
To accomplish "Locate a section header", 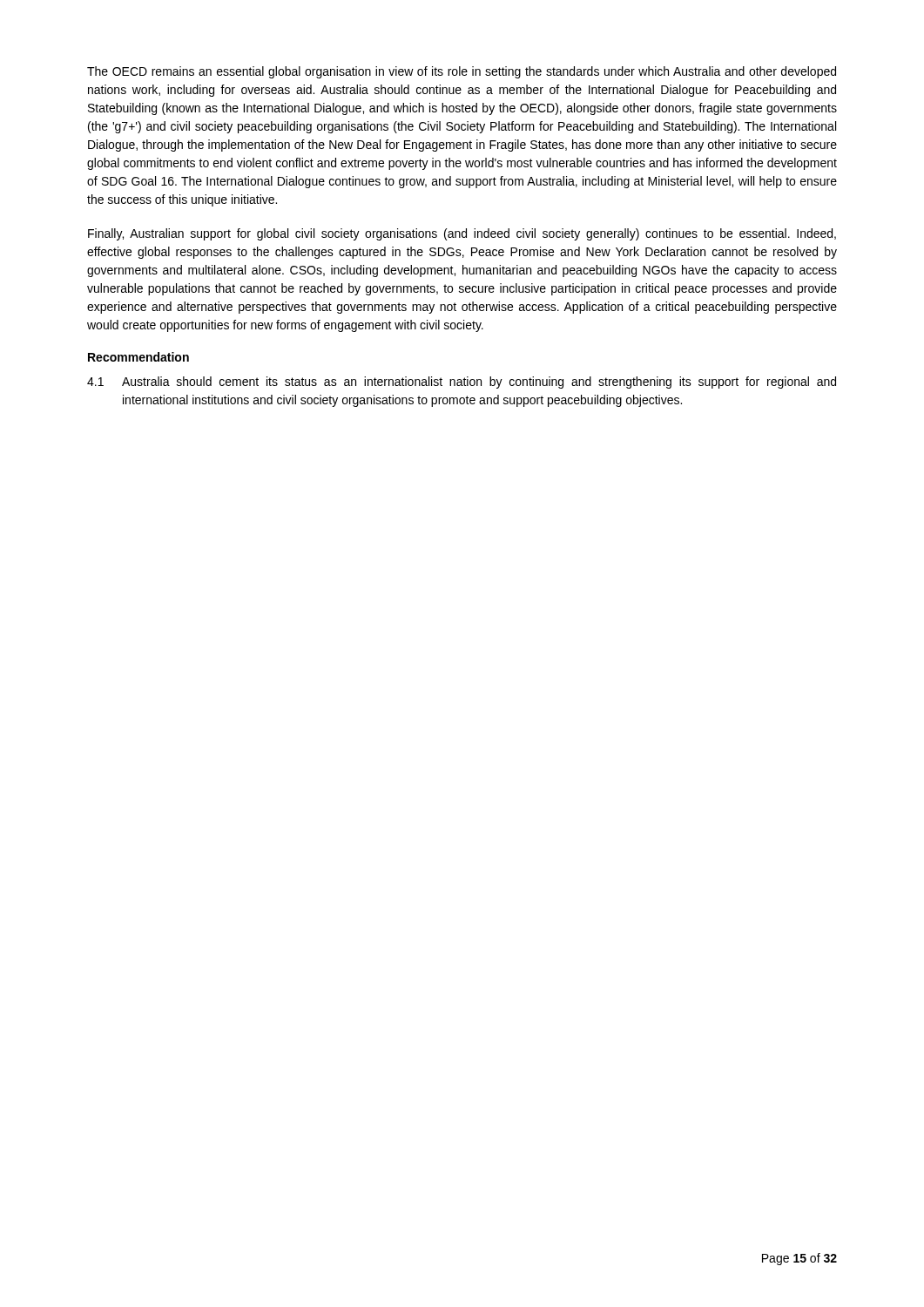I will pos(138,357).
